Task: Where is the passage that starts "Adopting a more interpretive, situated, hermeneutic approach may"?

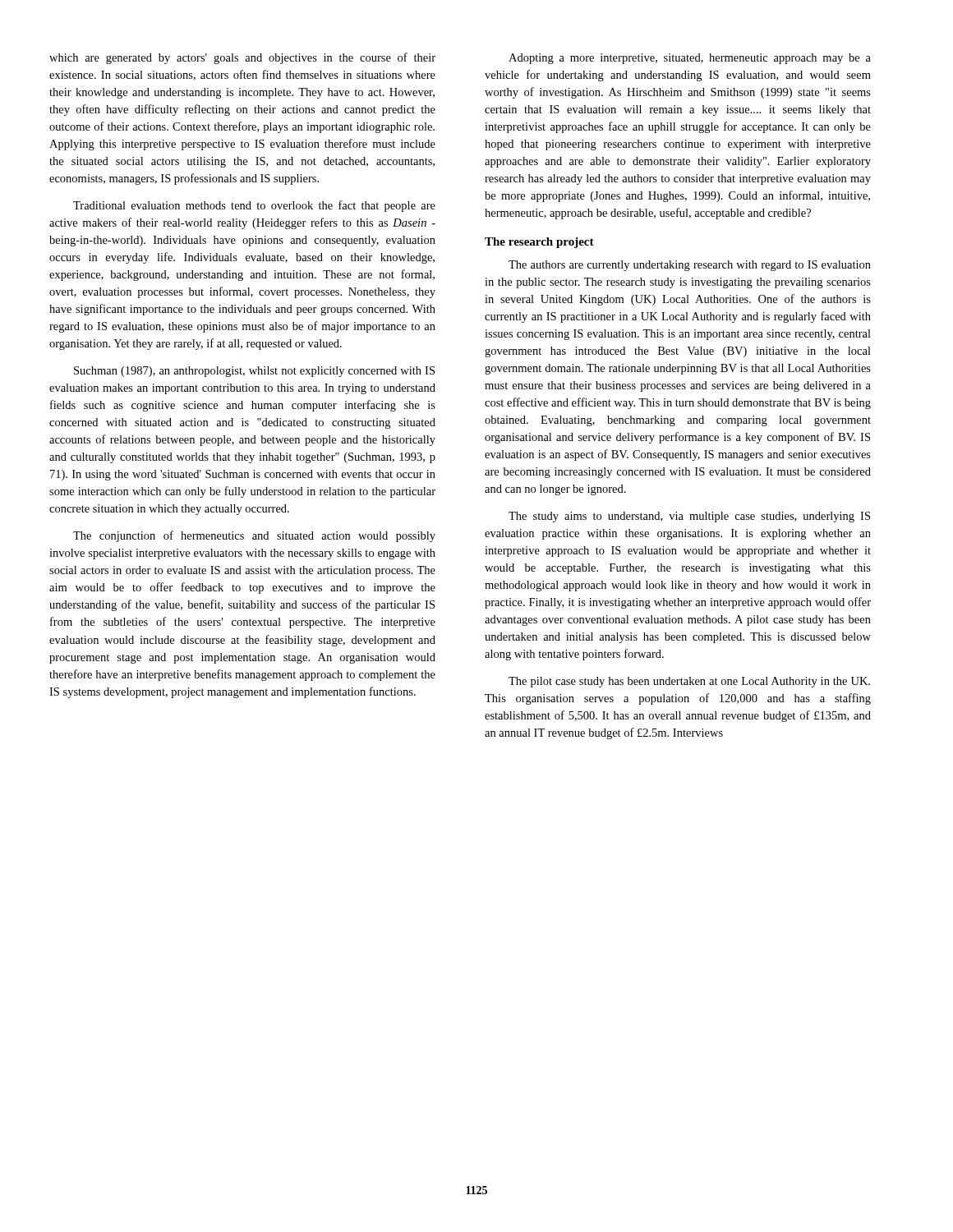Action: pos(678,136)
